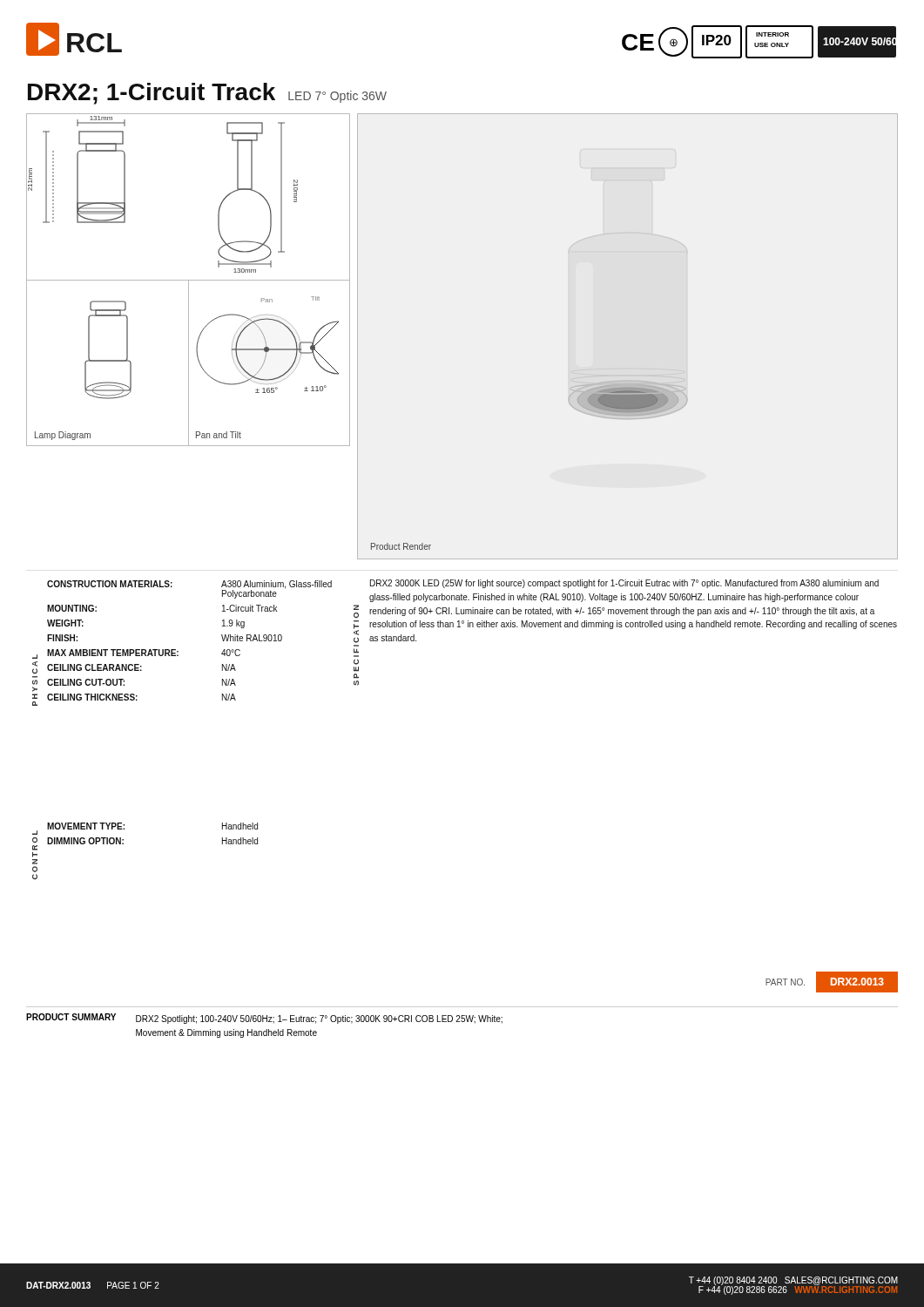Click on the logo

point(83,41)
